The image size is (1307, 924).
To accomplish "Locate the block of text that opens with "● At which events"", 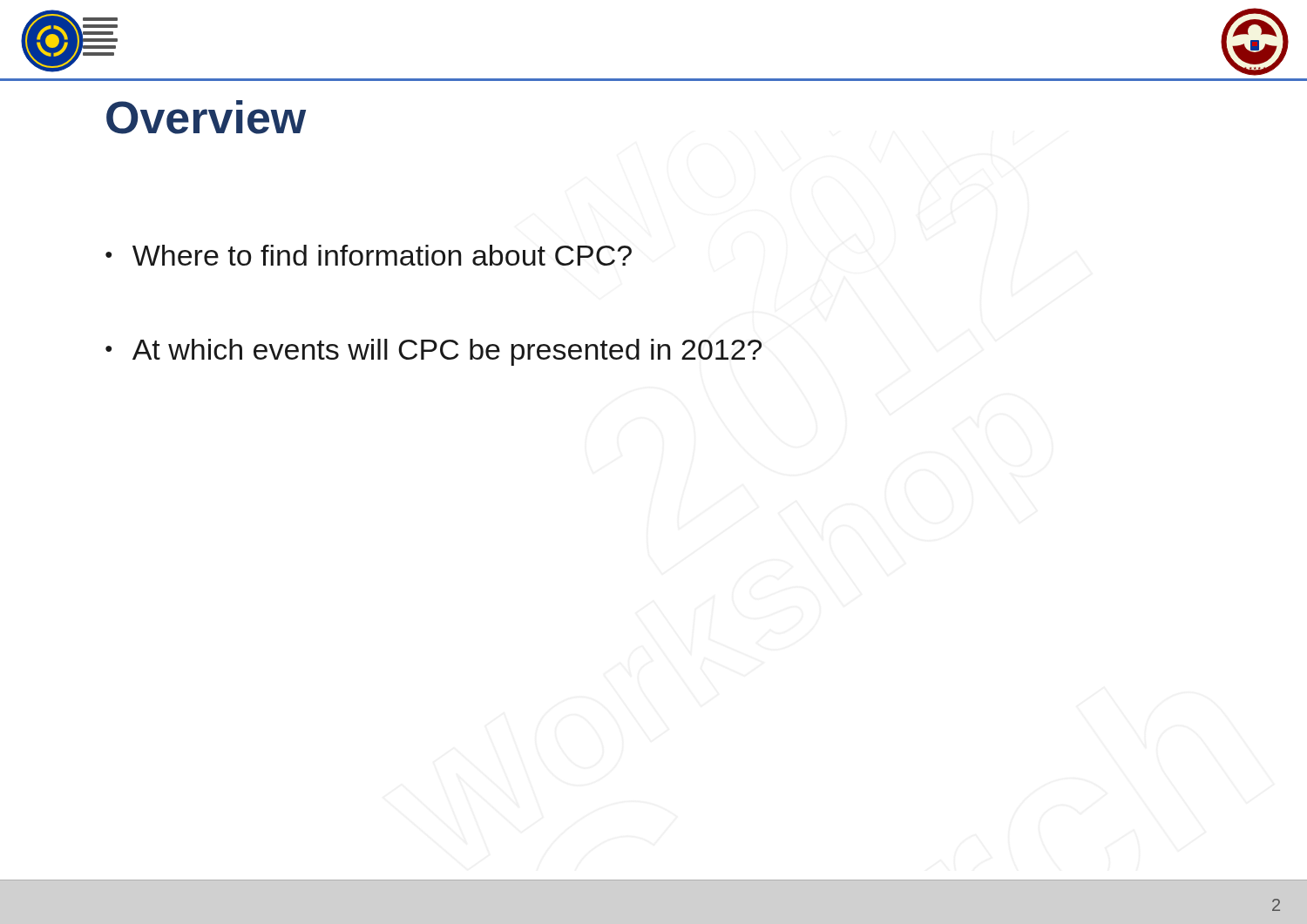I will [434, 350].
